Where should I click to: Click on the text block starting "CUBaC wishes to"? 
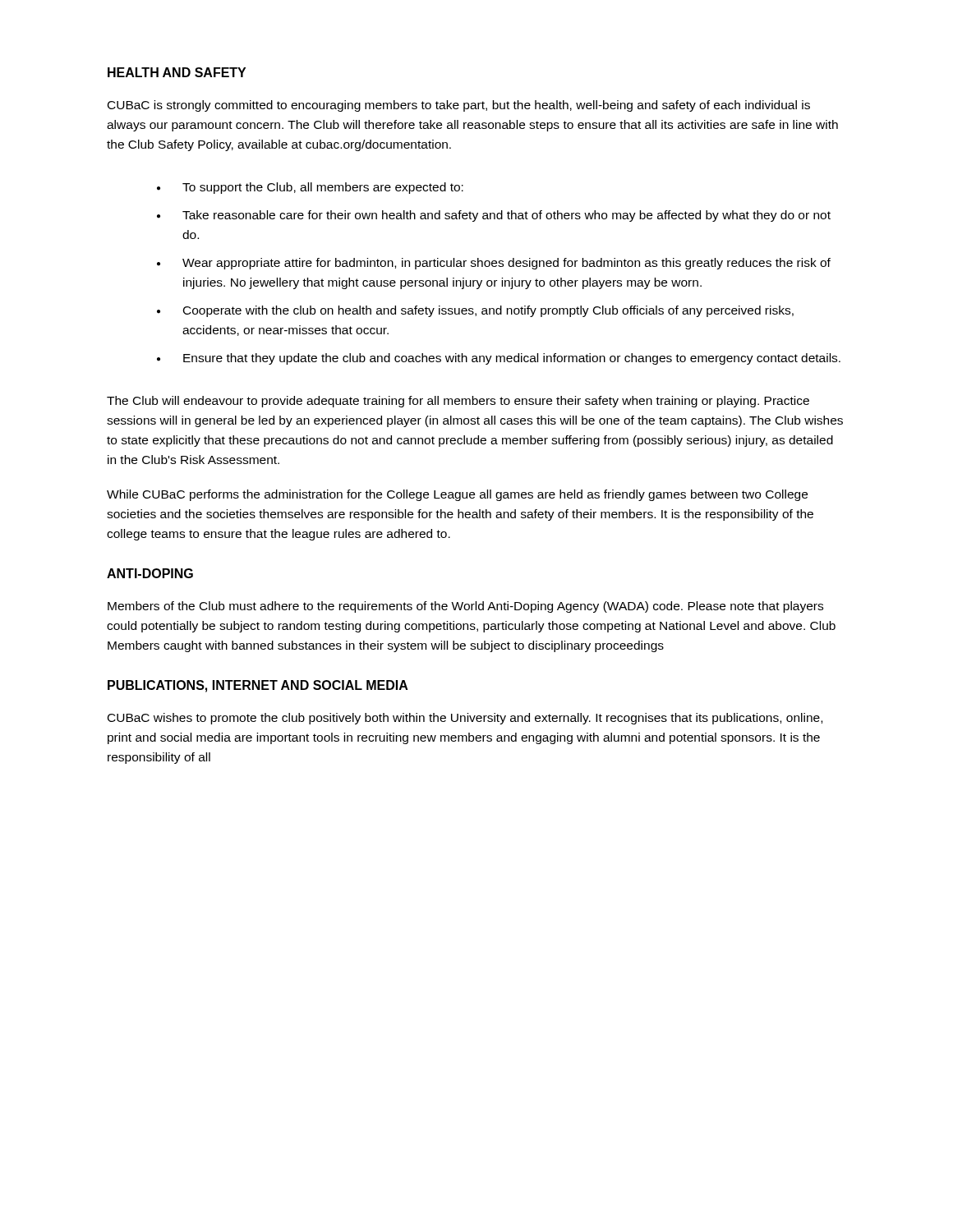[x=465, y=737]
